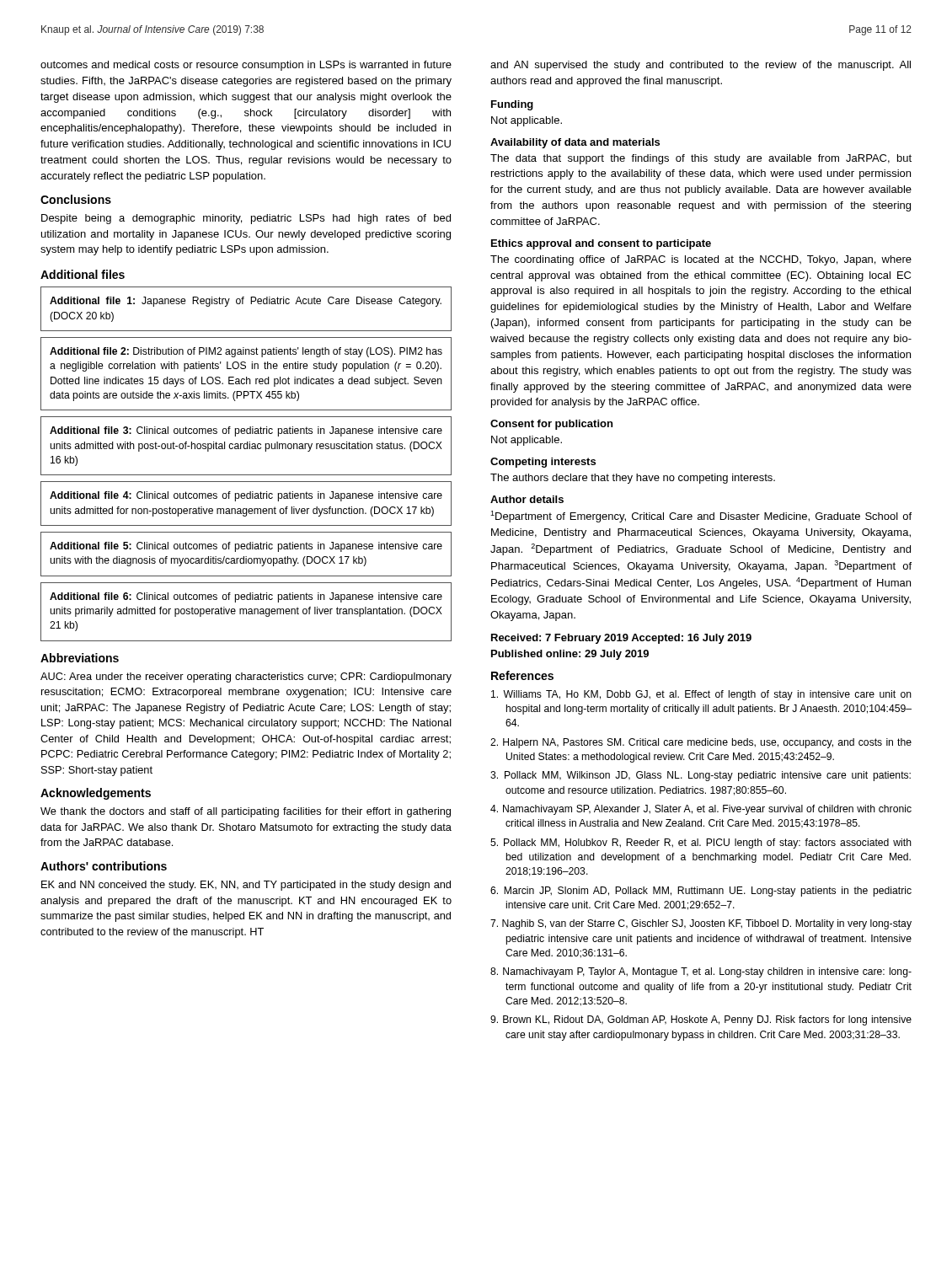Locate the block of text that opens with "outcomes and medical costs"
This screenshot has width=952, height=1264.
[246, 121]
